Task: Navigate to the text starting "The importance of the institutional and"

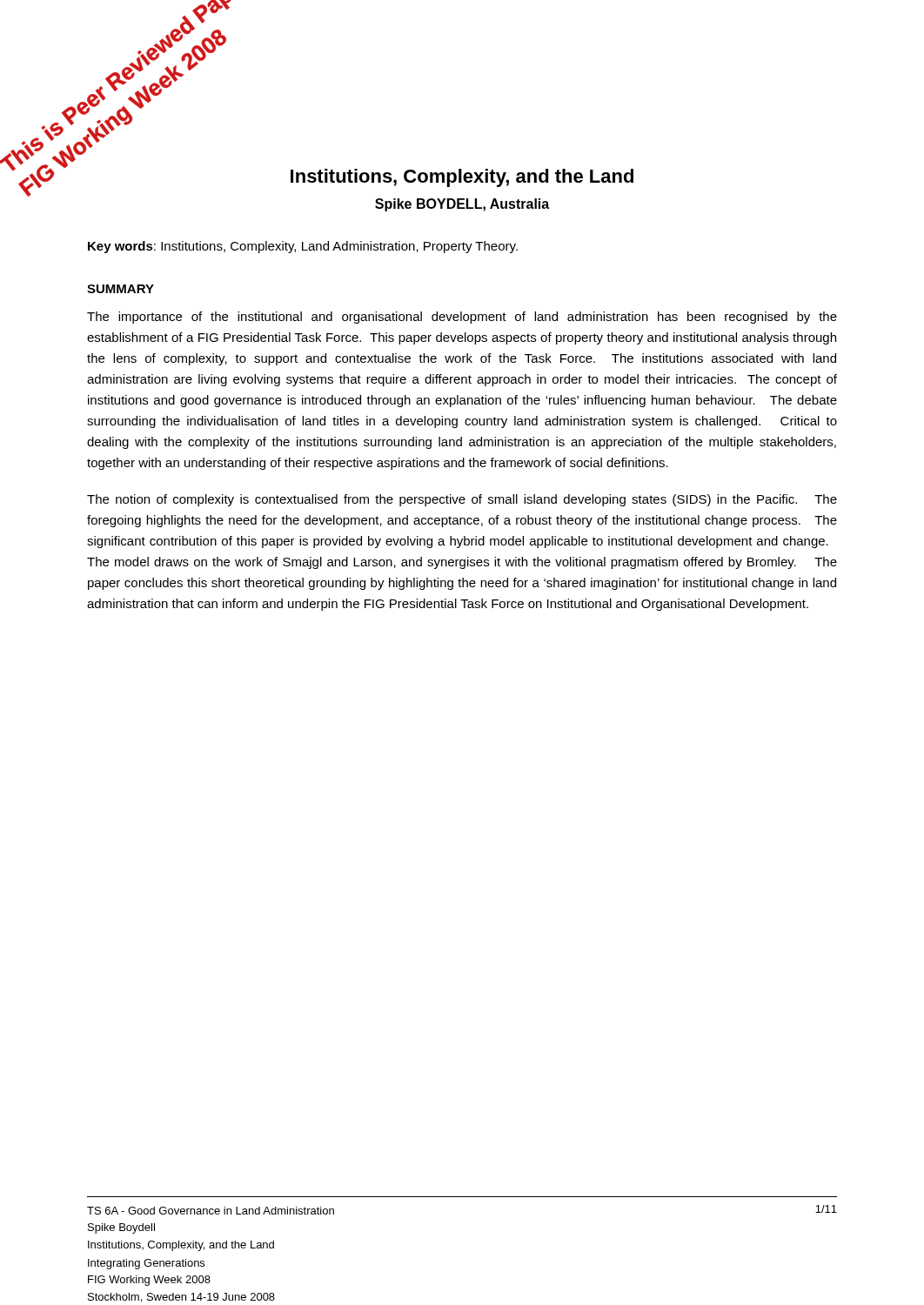Action: pyautogui.click(x=462, y=389)
